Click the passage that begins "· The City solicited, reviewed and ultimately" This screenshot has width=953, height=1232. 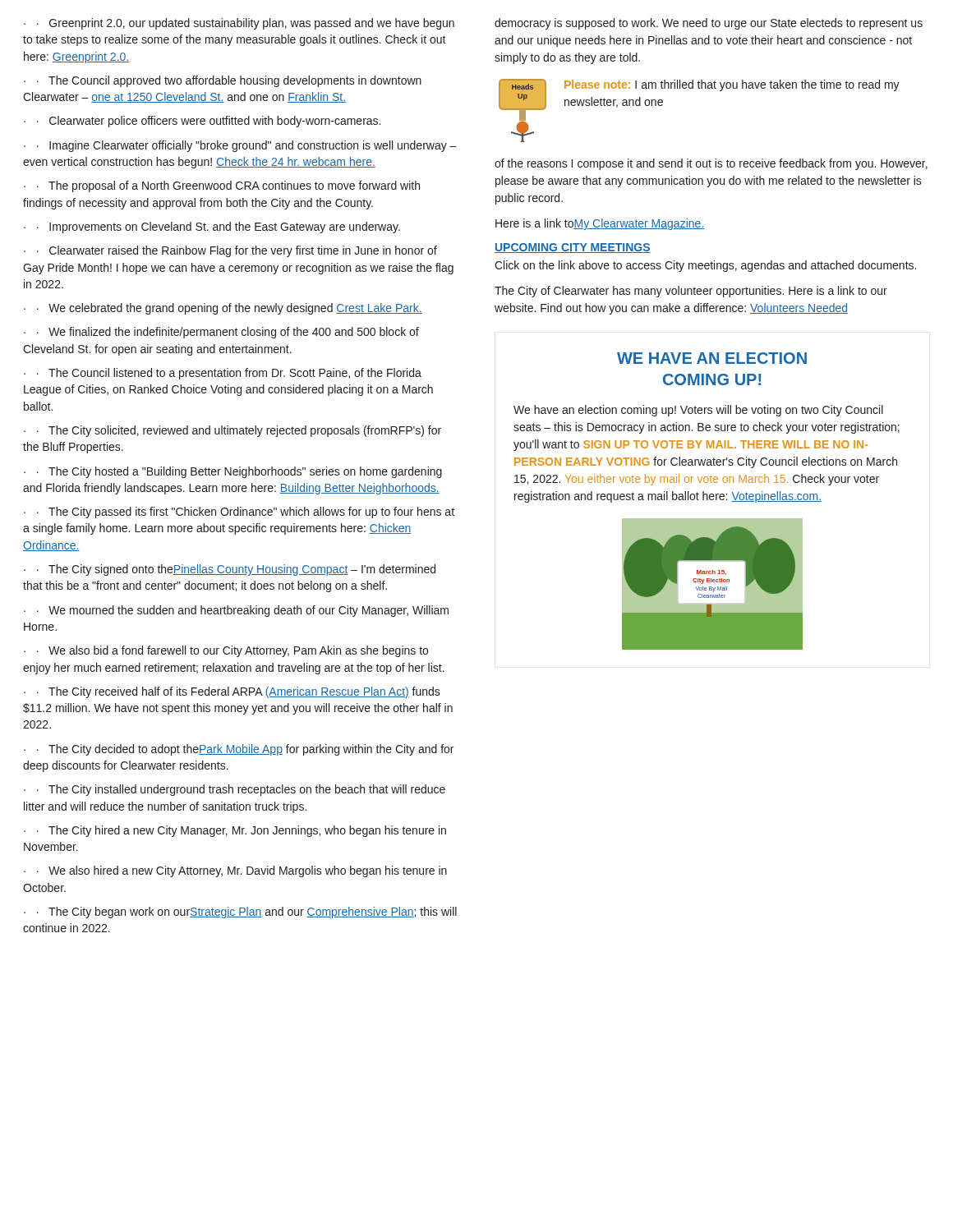click(x=232, y=439)
